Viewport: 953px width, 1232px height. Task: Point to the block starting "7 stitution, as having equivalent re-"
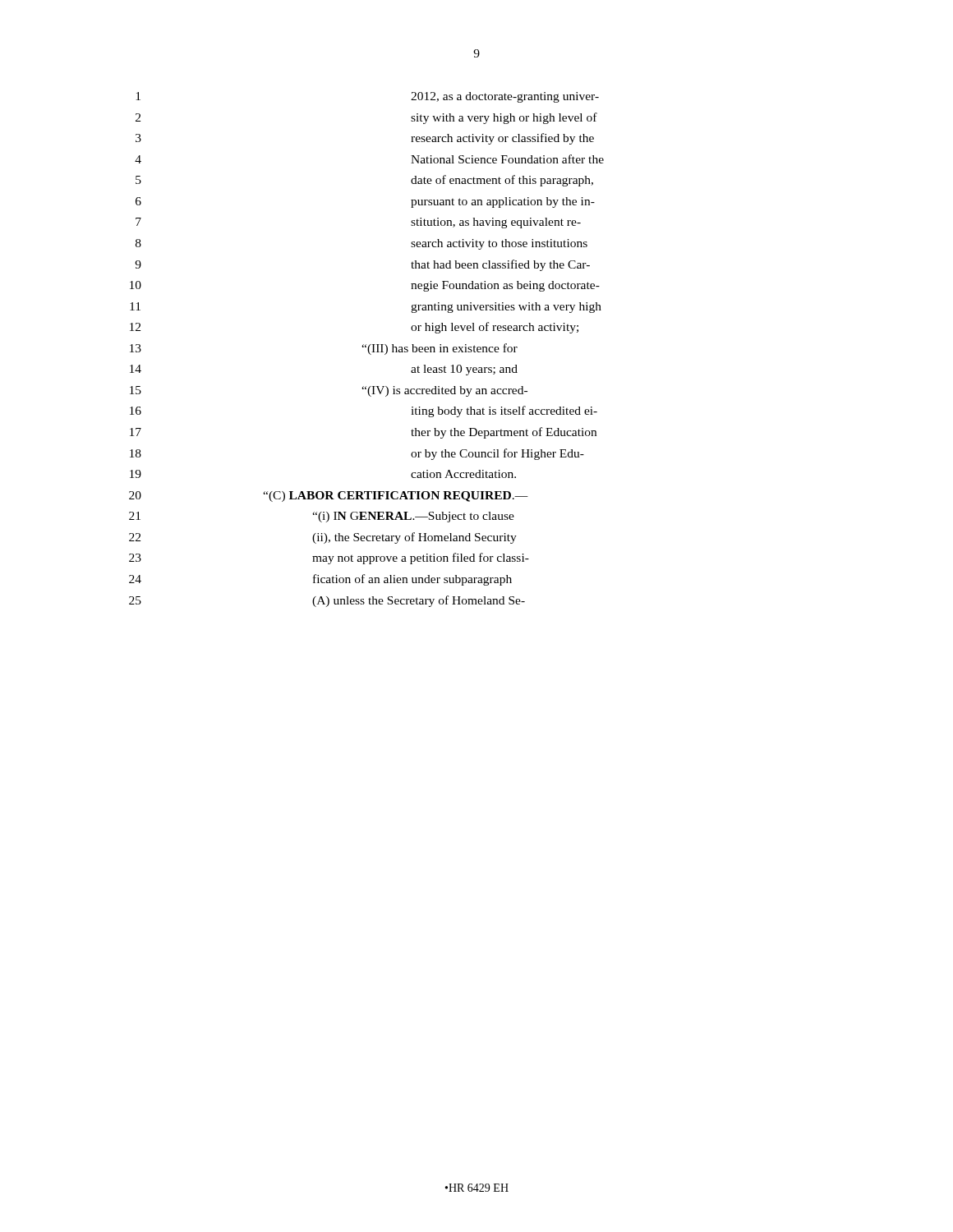(x=476, y=222)
